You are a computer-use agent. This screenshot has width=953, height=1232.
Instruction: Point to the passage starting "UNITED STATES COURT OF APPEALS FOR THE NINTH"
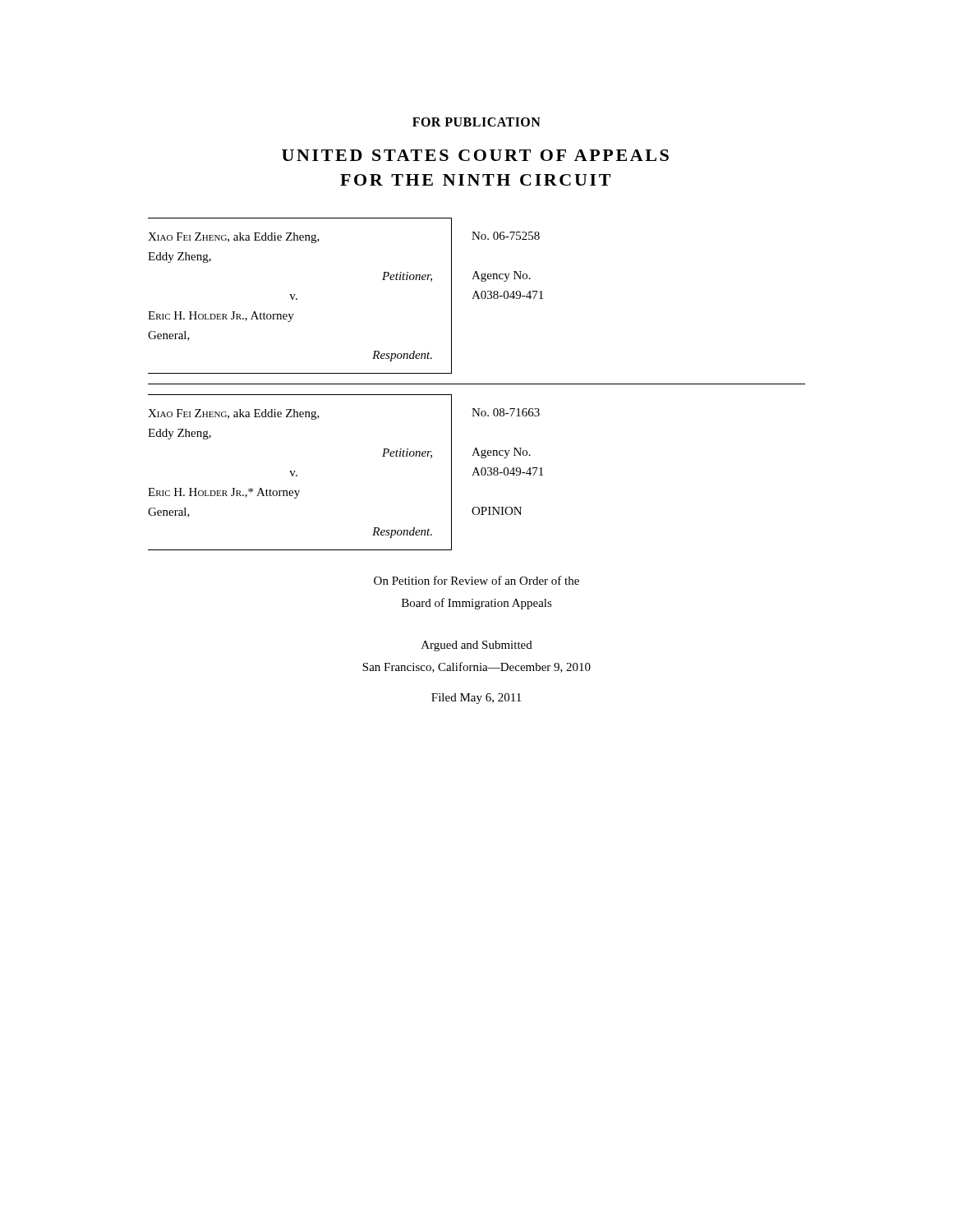(476, 167)
